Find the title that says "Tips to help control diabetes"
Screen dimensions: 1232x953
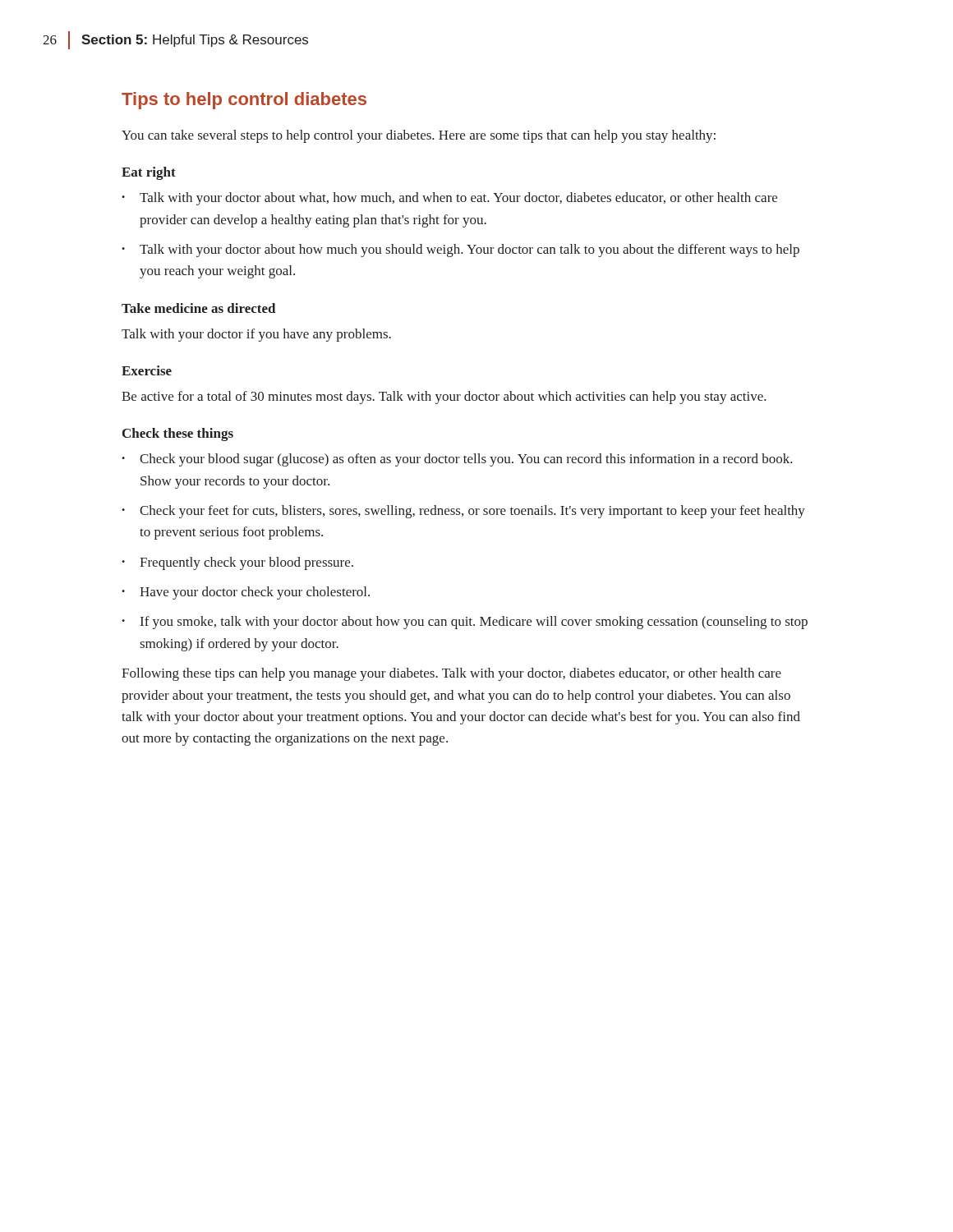[x=244, y=99]
